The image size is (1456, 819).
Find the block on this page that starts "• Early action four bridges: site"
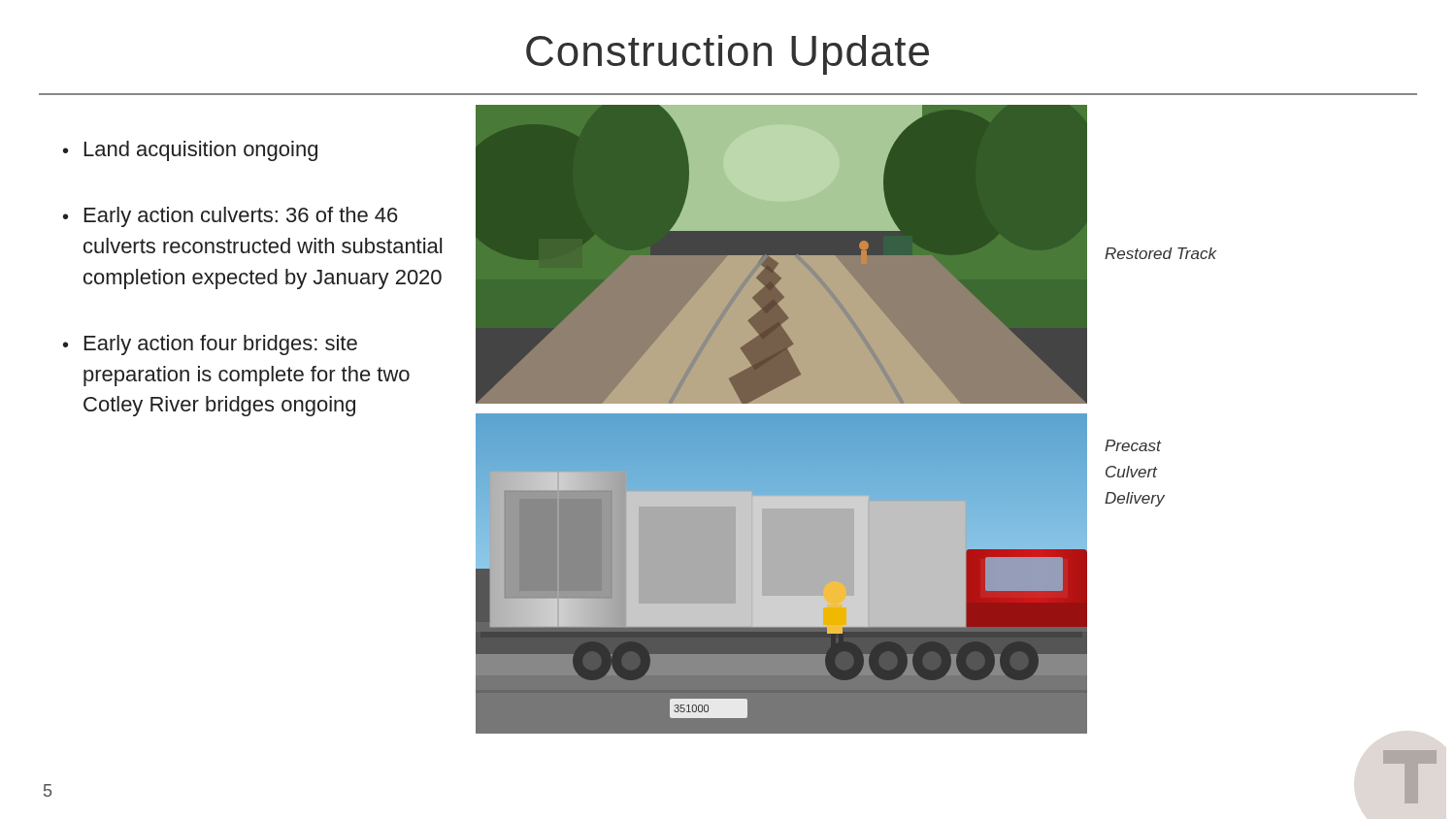[x=259, y=374]
